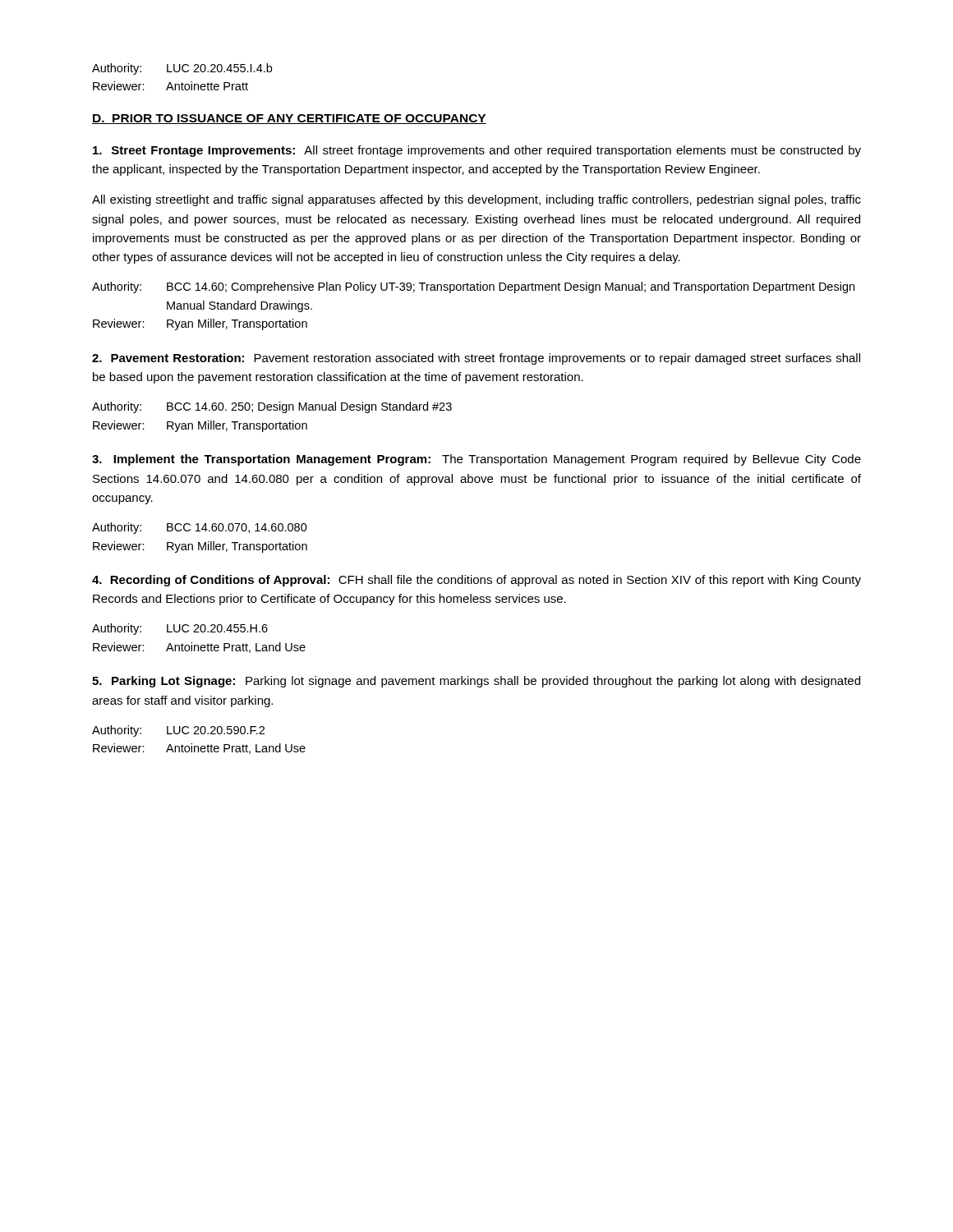Find the text block starting "D. PRIOR TO ISSUANCE OF ANY"

(289, 118)
